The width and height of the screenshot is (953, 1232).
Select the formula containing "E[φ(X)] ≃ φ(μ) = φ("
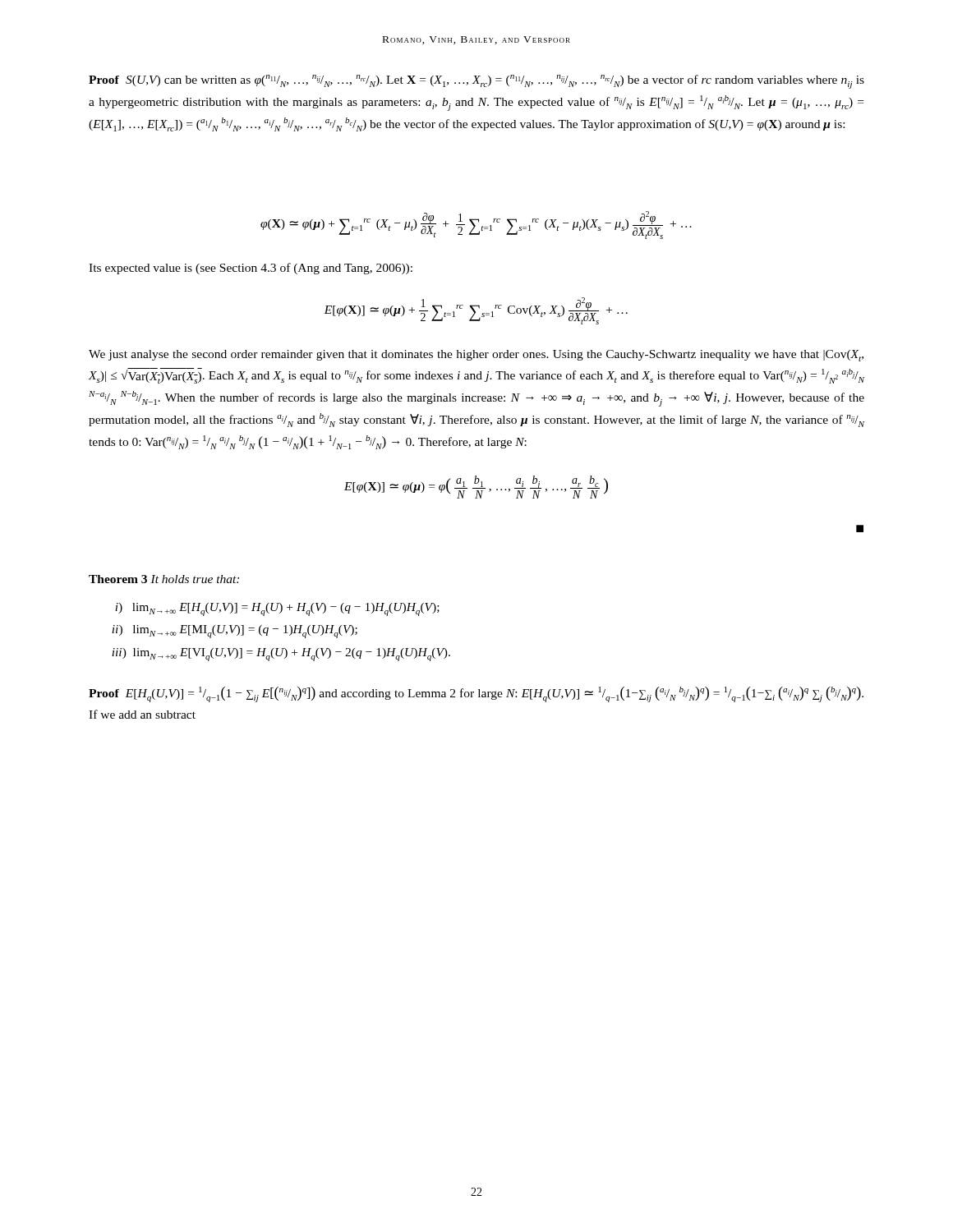coord(476,485)
